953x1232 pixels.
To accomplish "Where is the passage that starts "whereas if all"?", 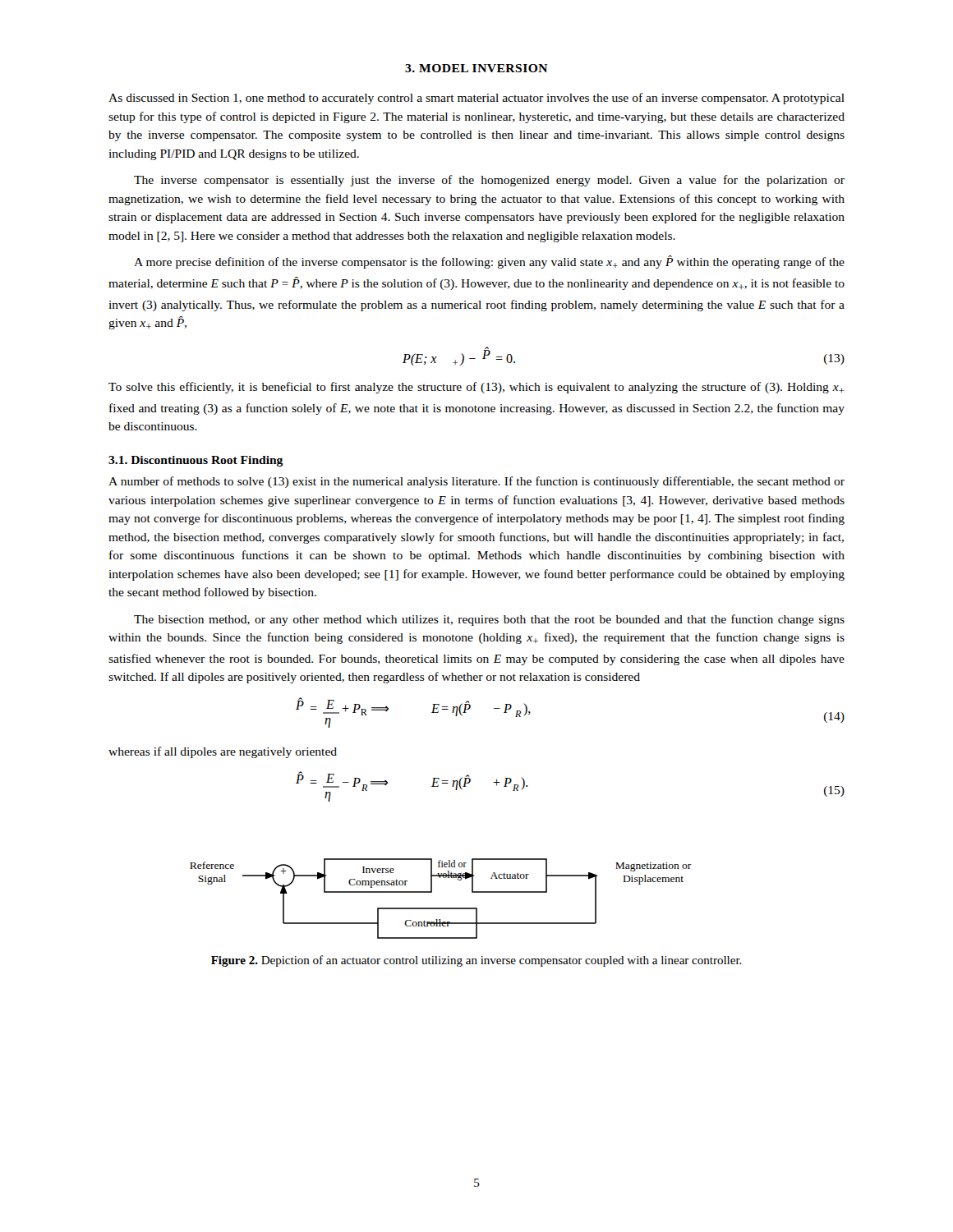I will [x=223, y=752].
